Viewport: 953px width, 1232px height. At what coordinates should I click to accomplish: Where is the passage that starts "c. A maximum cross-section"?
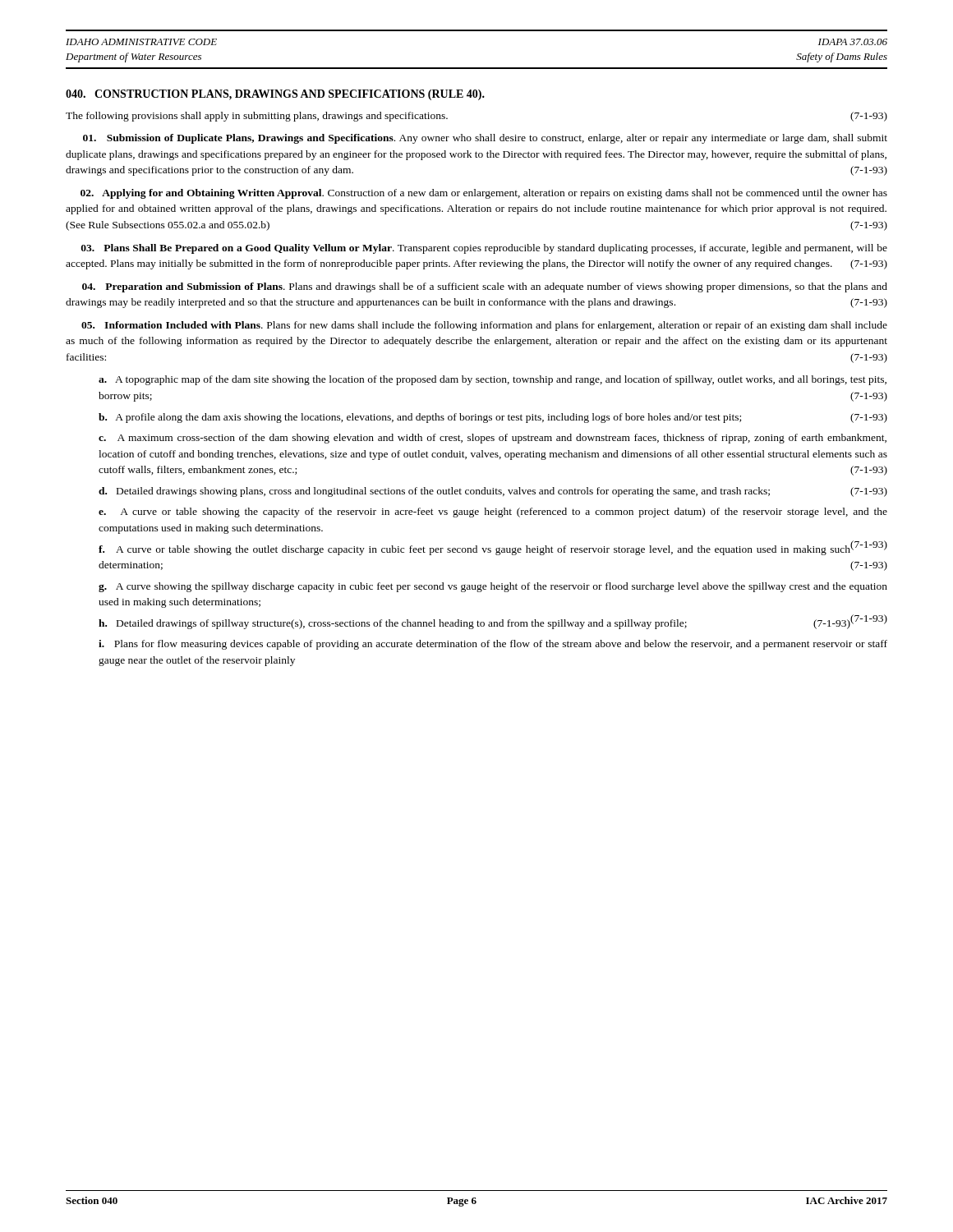pyautogui.click(x=493, y=455)
